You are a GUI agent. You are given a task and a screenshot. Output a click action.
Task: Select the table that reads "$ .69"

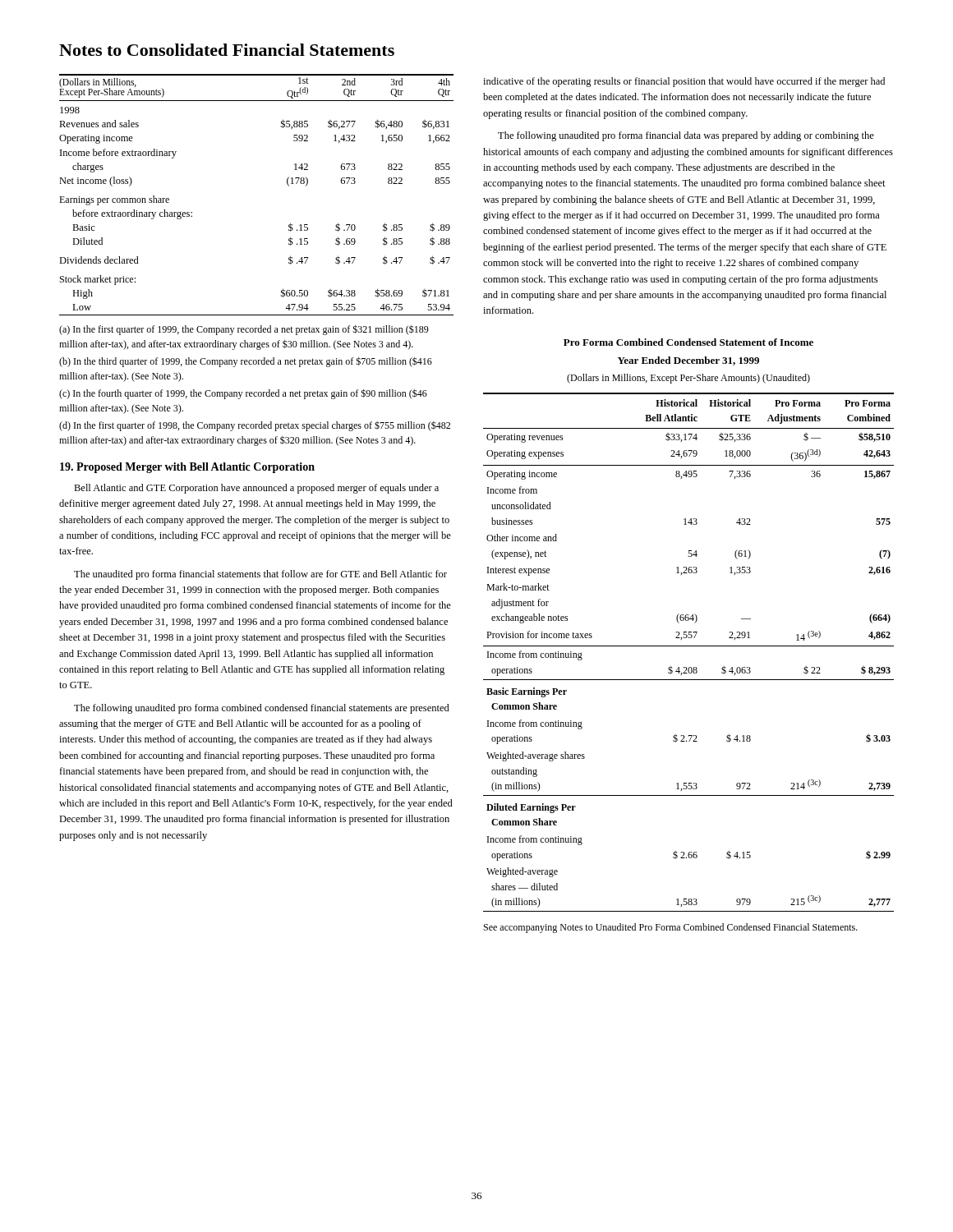tap(256, 195)
